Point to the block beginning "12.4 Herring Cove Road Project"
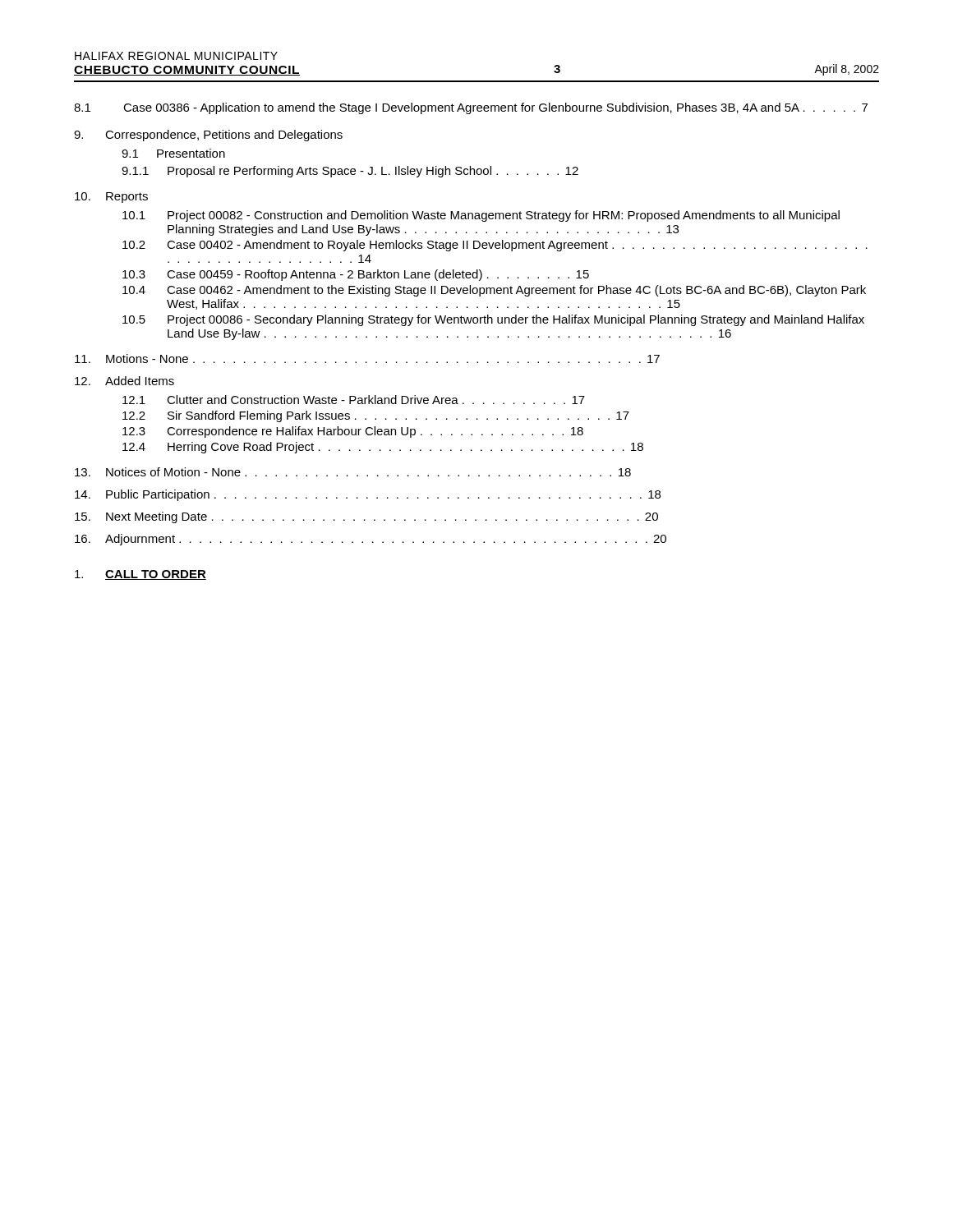Image resolution: width=953 pixels, height=1232 pixels. (500, 446)
